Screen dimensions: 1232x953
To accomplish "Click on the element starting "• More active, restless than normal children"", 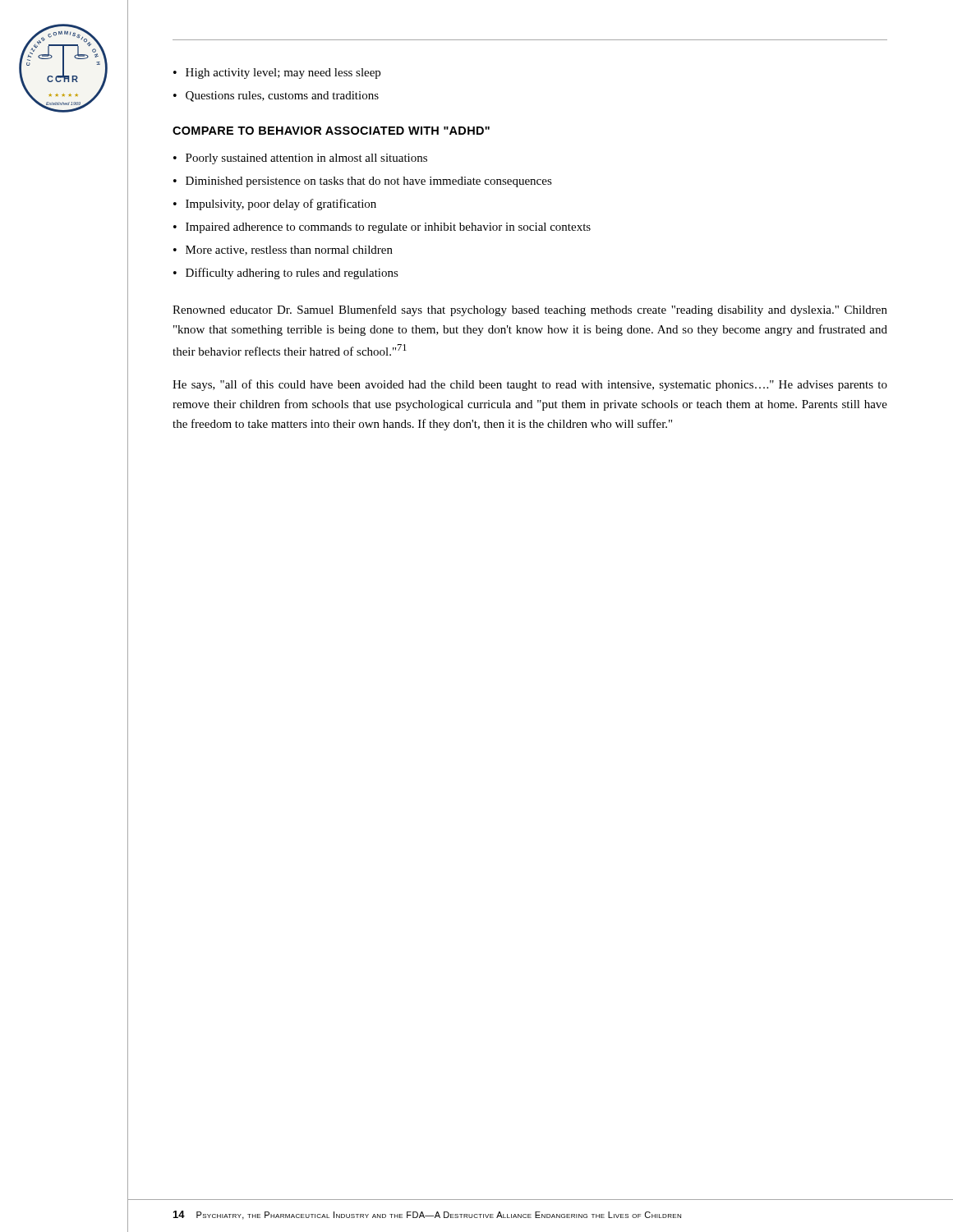I will coord(283,250).
